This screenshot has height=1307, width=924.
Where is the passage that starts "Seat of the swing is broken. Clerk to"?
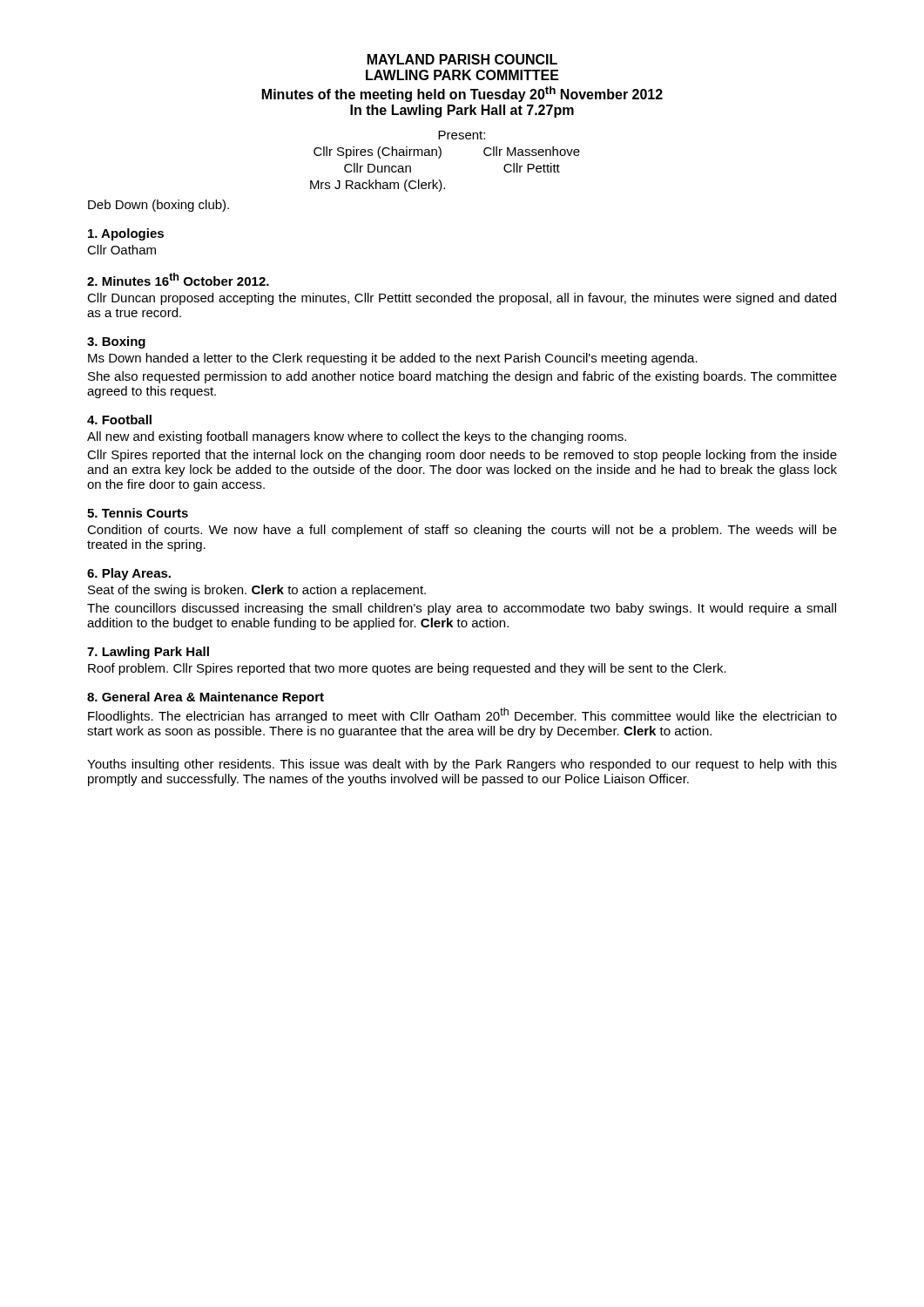pos(462,606)
